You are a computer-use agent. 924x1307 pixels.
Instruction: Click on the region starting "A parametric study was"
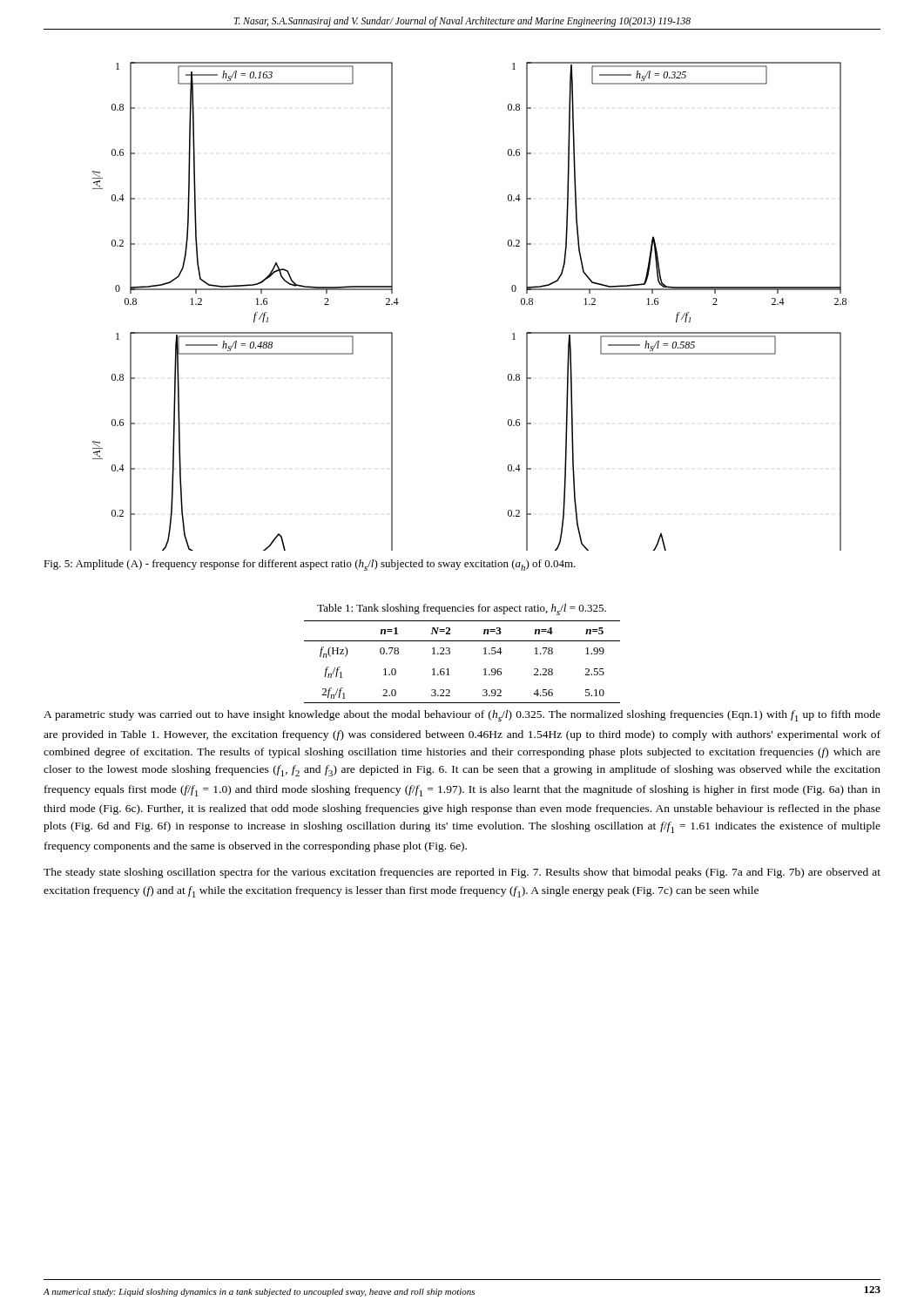tap(462, 803)
